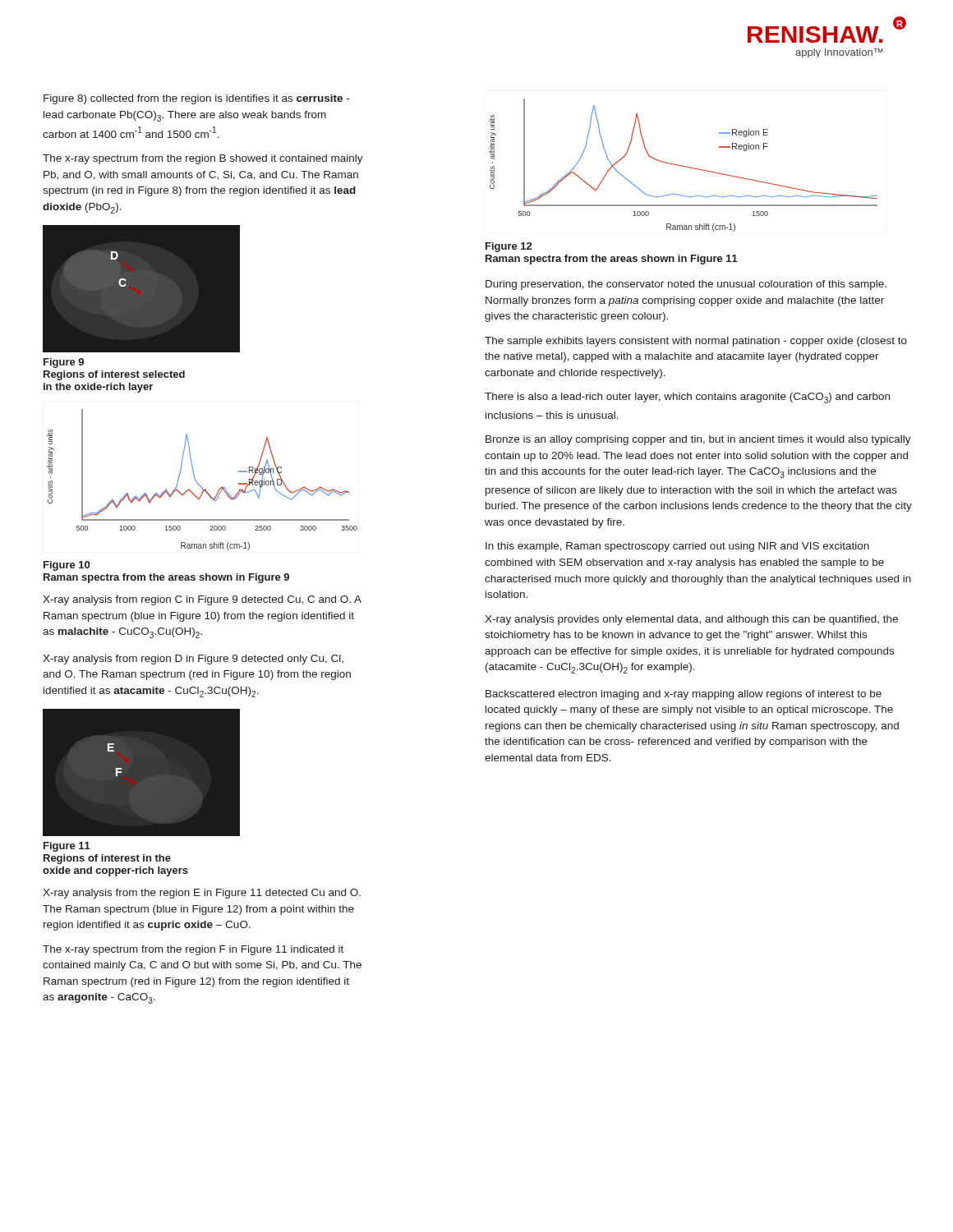Screen dimensions: 1232x953
Task: Click on the text block that says "During preservation, the conservator noted the unusual"
Action: pyautogui.click(x=698, y=300)
